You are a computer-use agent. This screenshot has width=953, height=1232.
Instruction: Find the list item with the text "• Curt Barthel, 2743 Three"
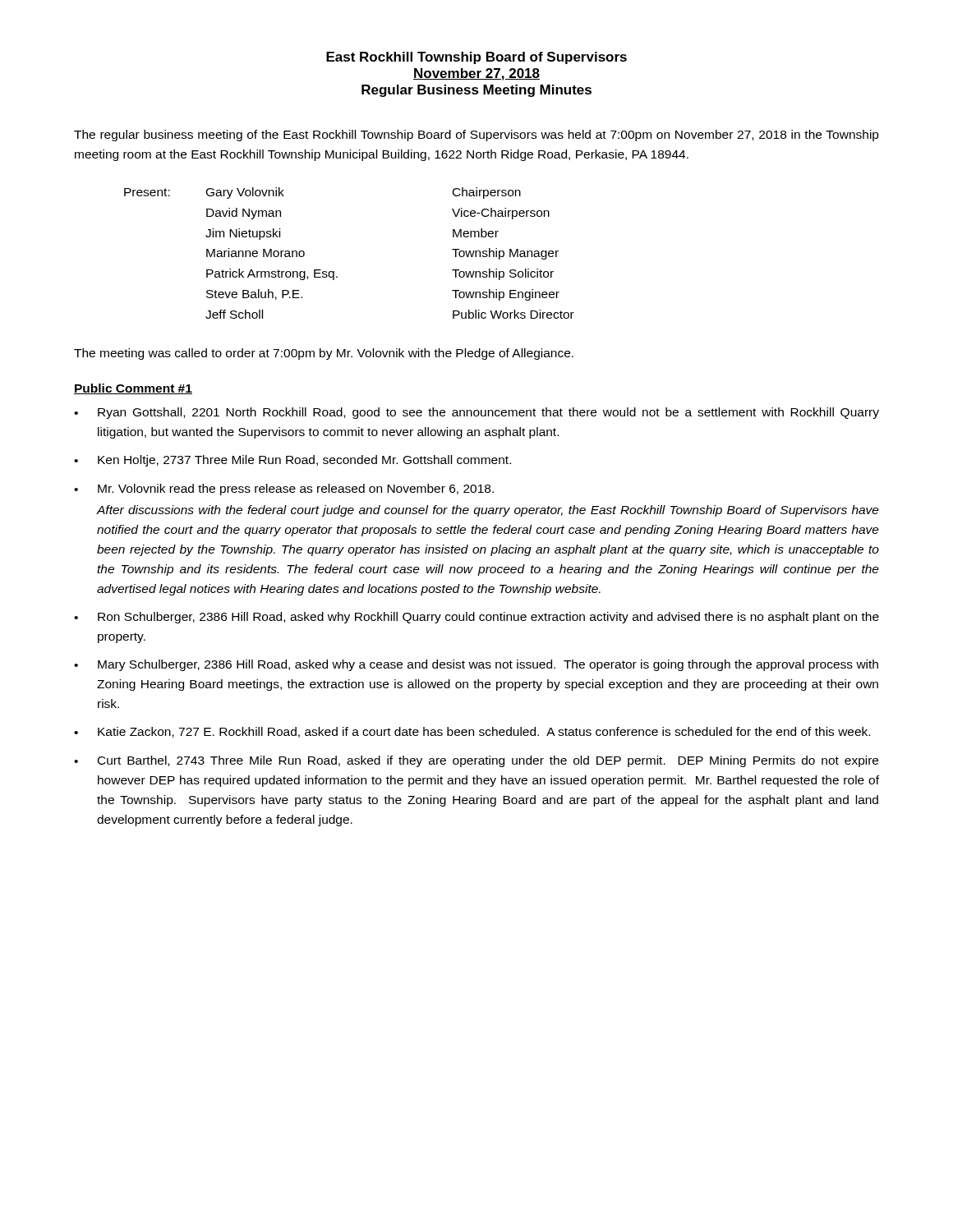pos(476,790)
